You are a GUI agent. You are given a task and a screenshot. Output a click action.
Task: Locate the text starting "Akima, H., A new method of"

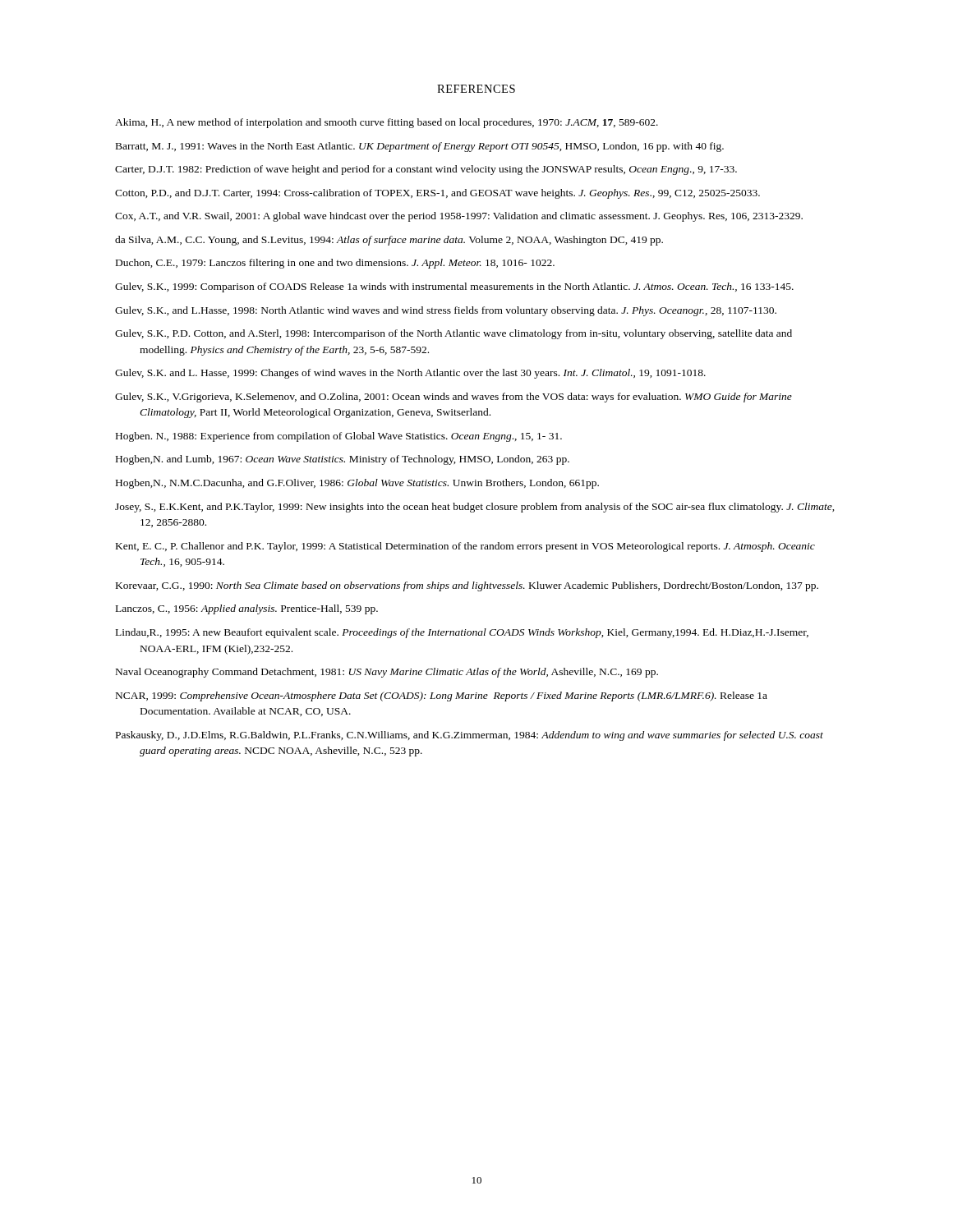tap(387, 122)
